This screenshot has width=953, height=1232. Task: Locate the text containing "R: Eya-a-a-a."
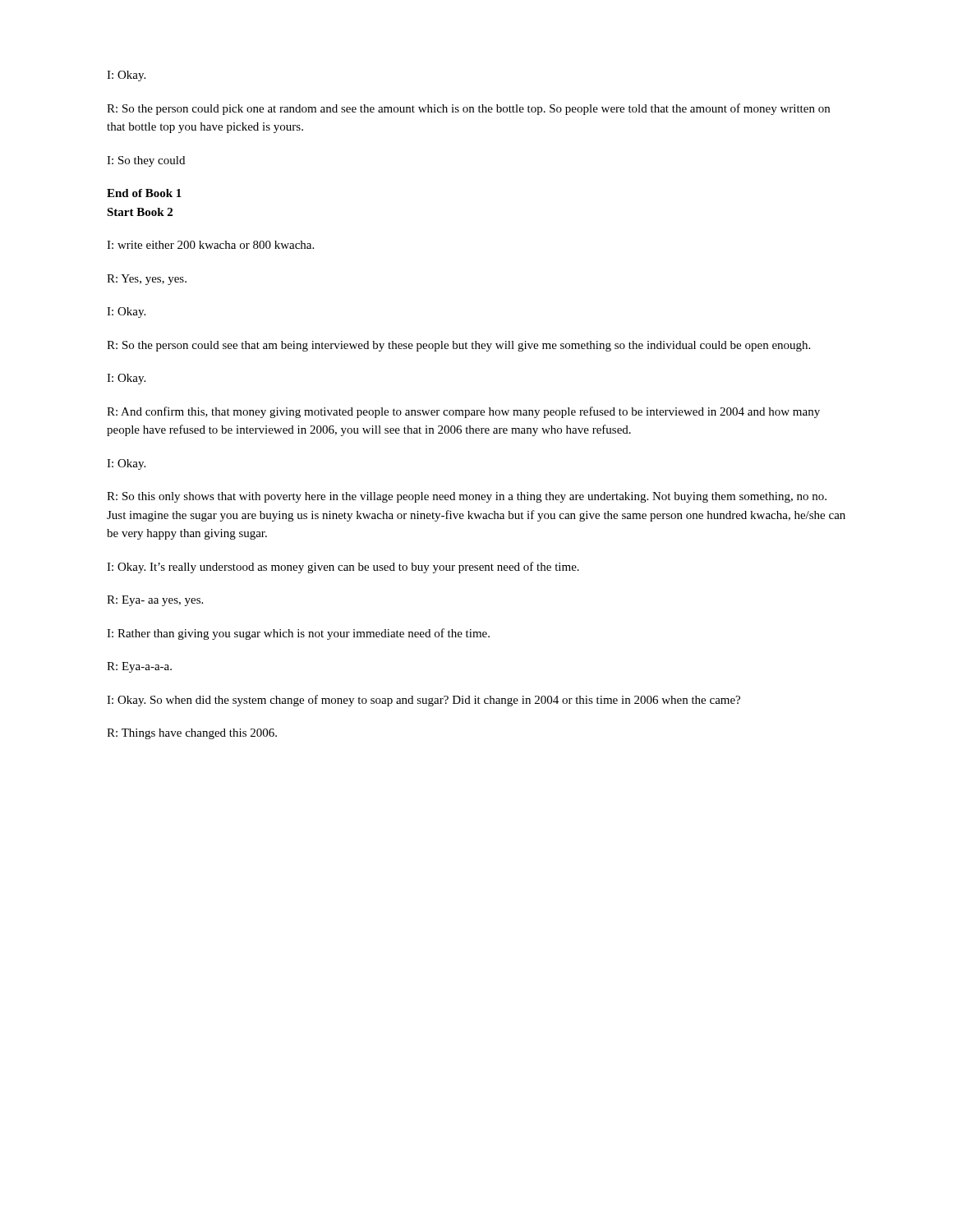139,667
